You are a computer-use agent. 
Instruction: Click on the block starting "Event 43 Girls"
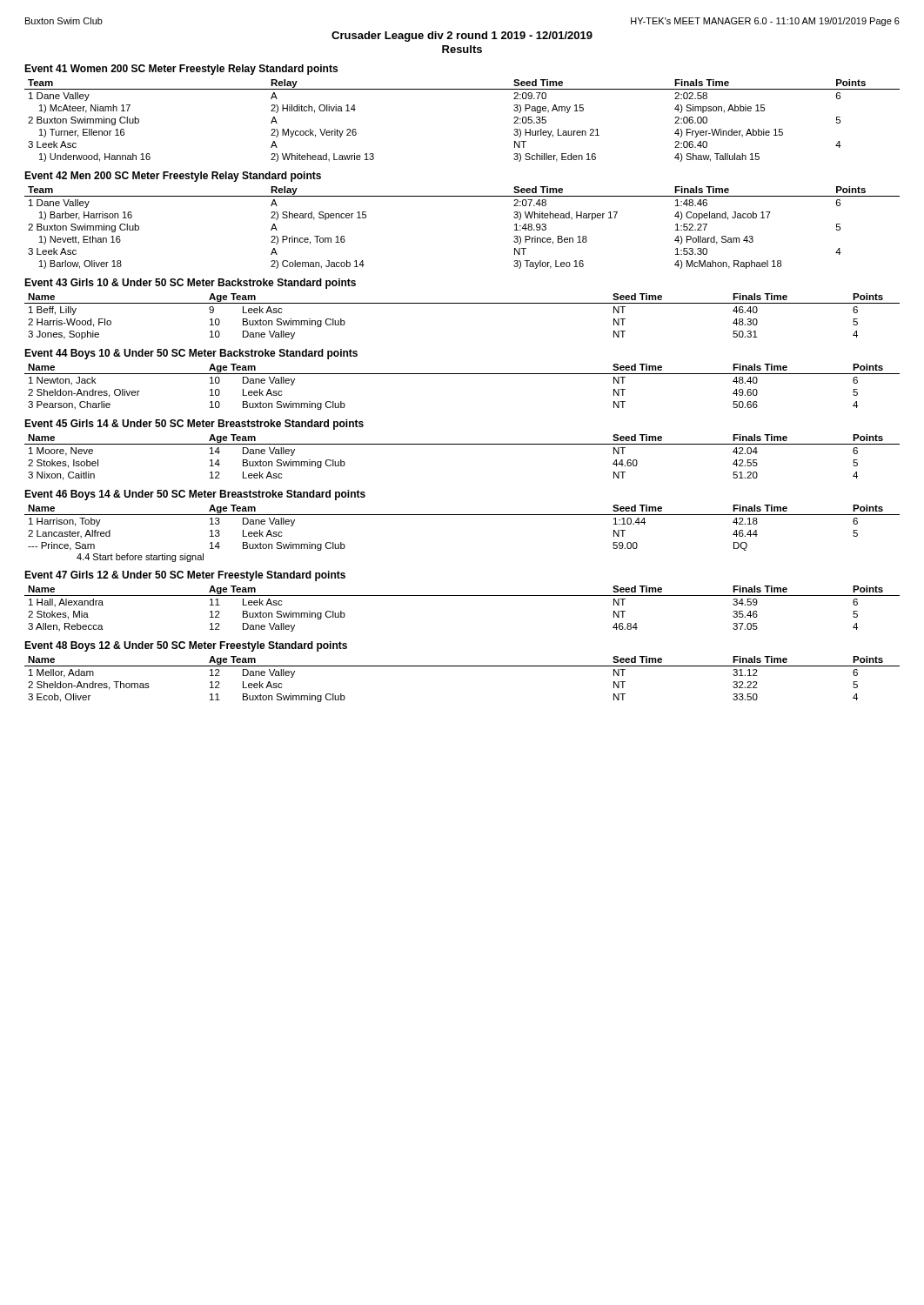(x=190, y=283)
